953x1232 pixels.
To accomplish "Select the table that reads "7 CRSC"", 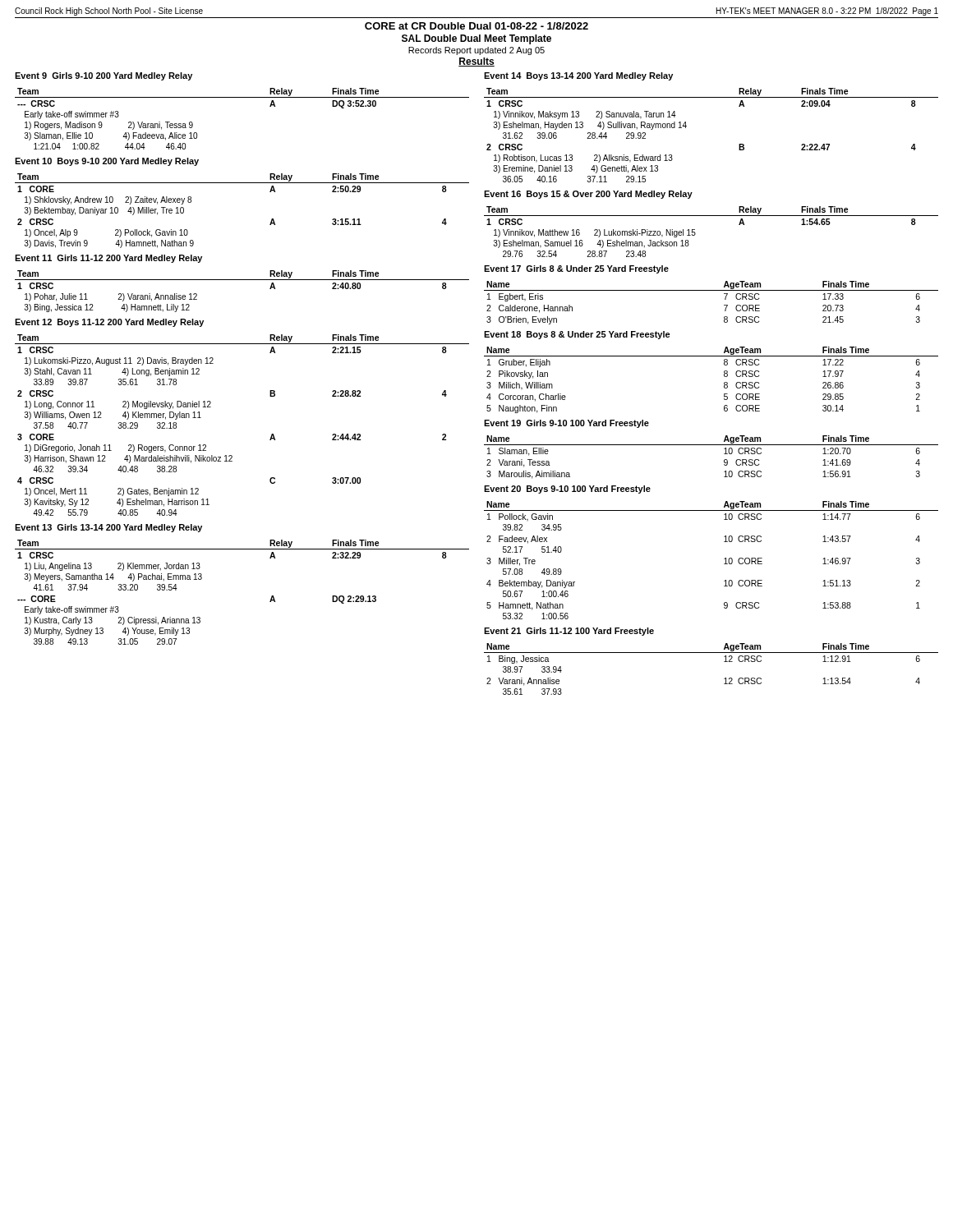I will tap(711, 302).
